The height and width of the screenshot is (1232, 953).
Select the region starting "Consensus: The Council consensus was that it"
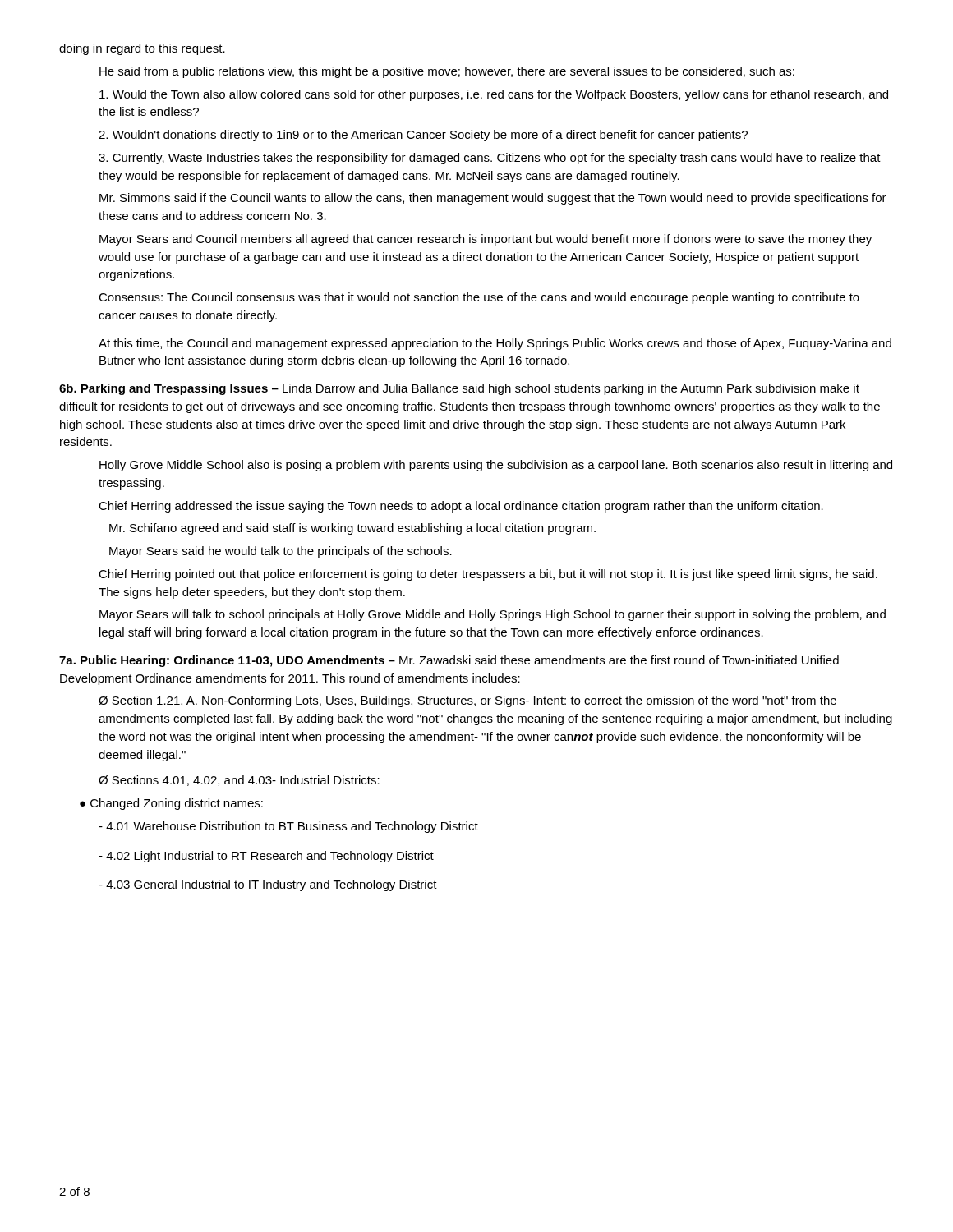tap(496, 306)
